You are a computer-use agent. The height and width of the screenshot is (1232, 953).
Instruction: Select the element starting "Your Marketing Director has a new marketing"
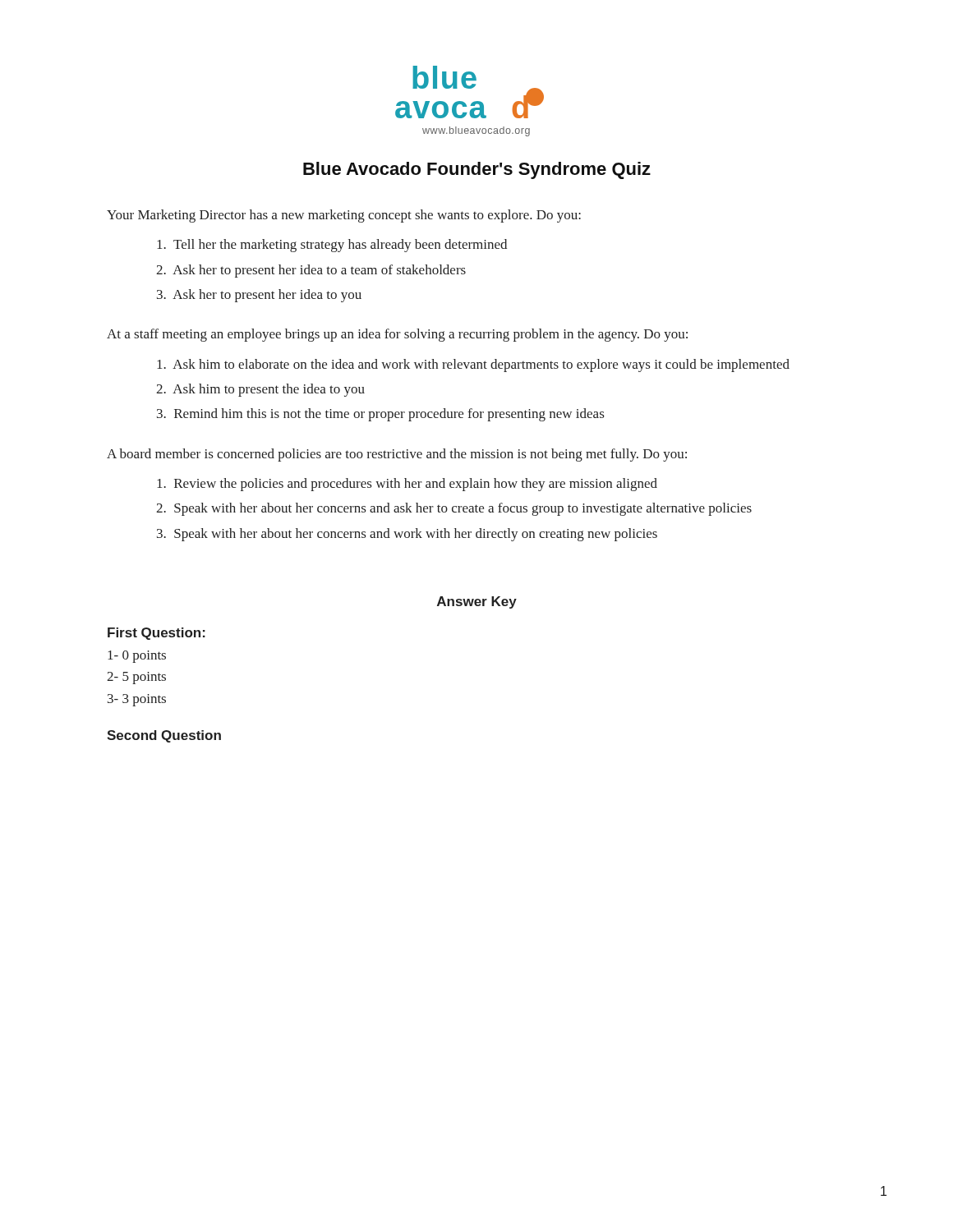pyautogui.click(x=344, y=215)
